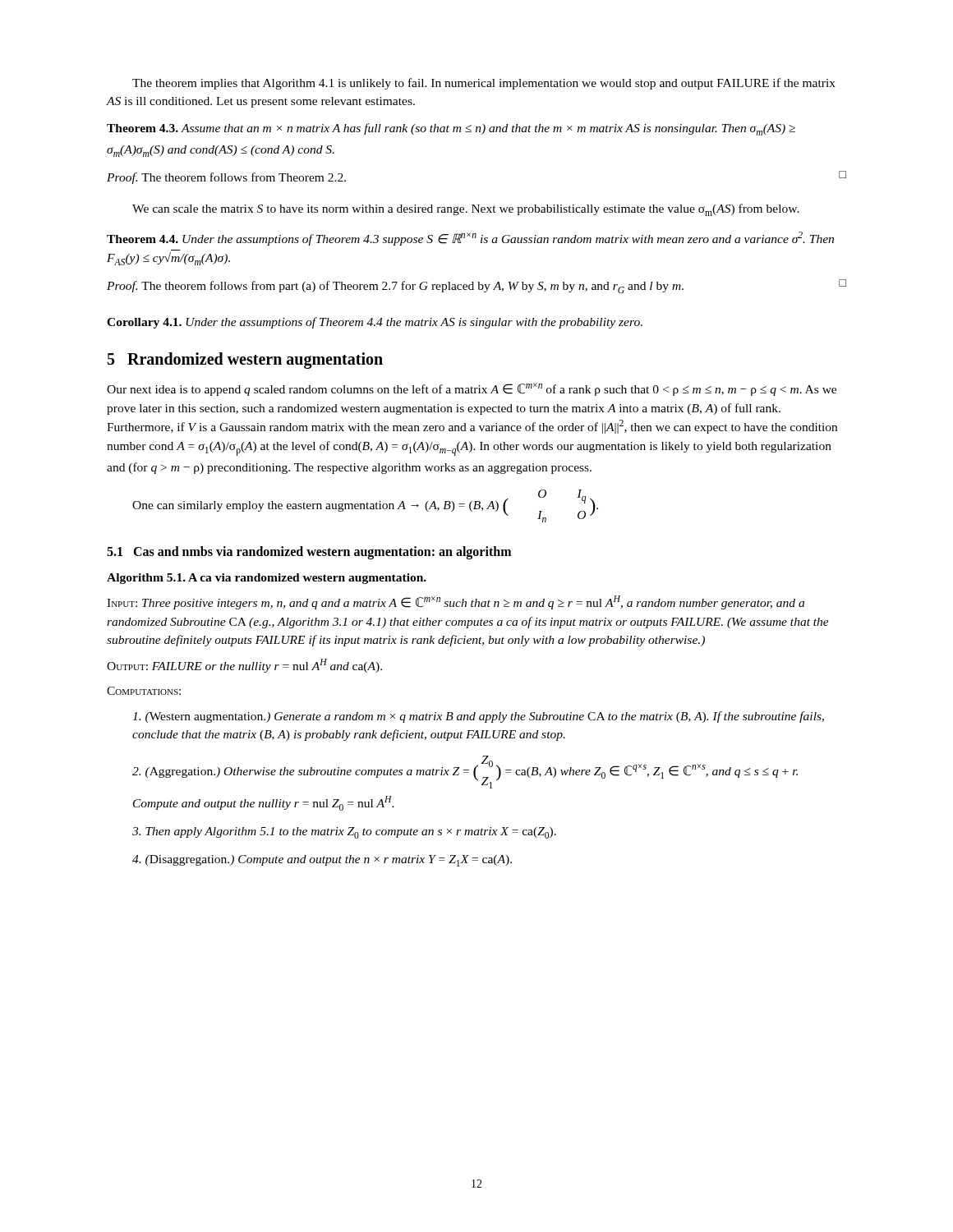The image size is (953, 1232).
Task: Select the element starting "Proof. The theorem follows from part (a)"
Action: click(x=476, y=287)
